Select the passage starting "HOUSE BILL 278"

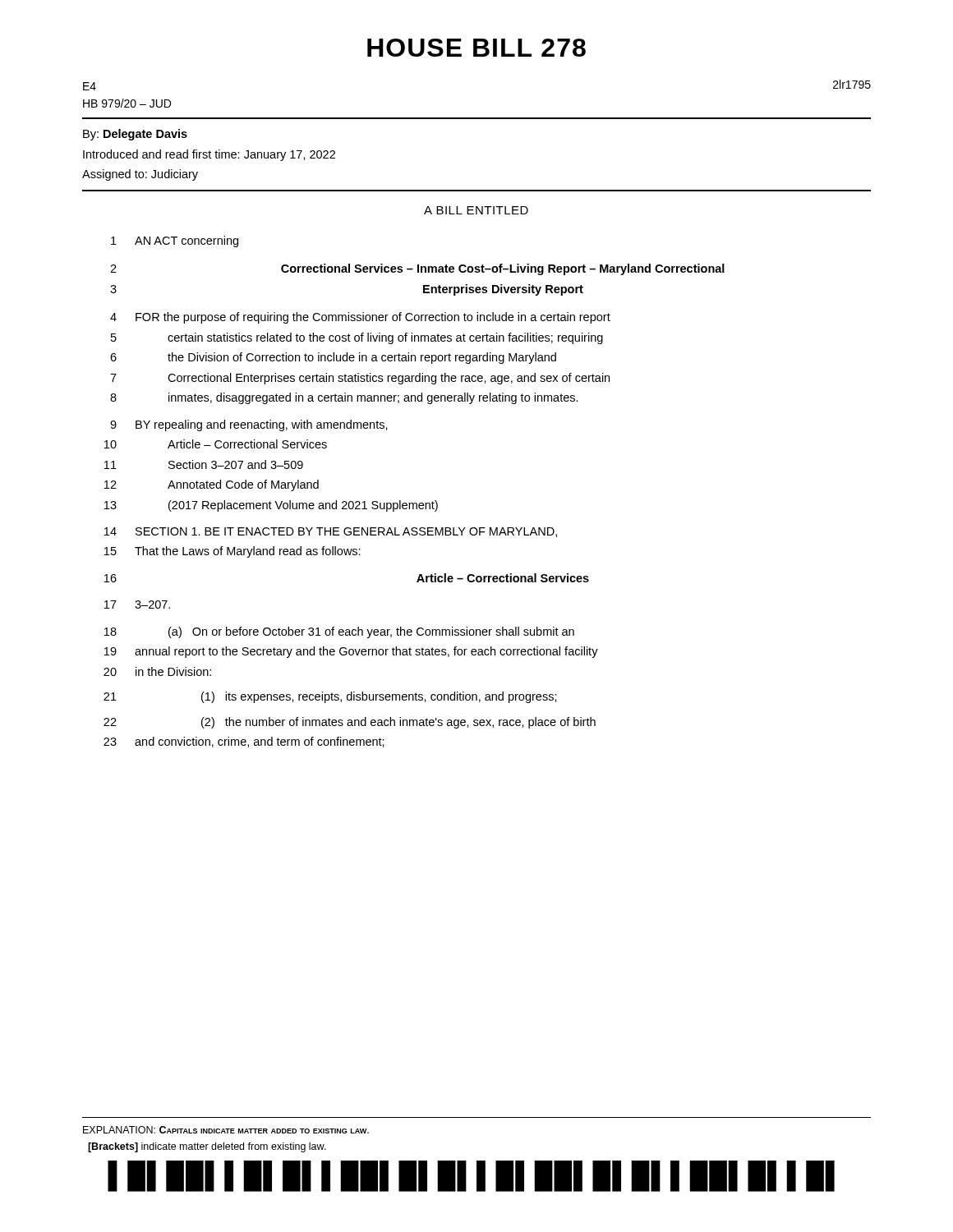coord(476,48)
